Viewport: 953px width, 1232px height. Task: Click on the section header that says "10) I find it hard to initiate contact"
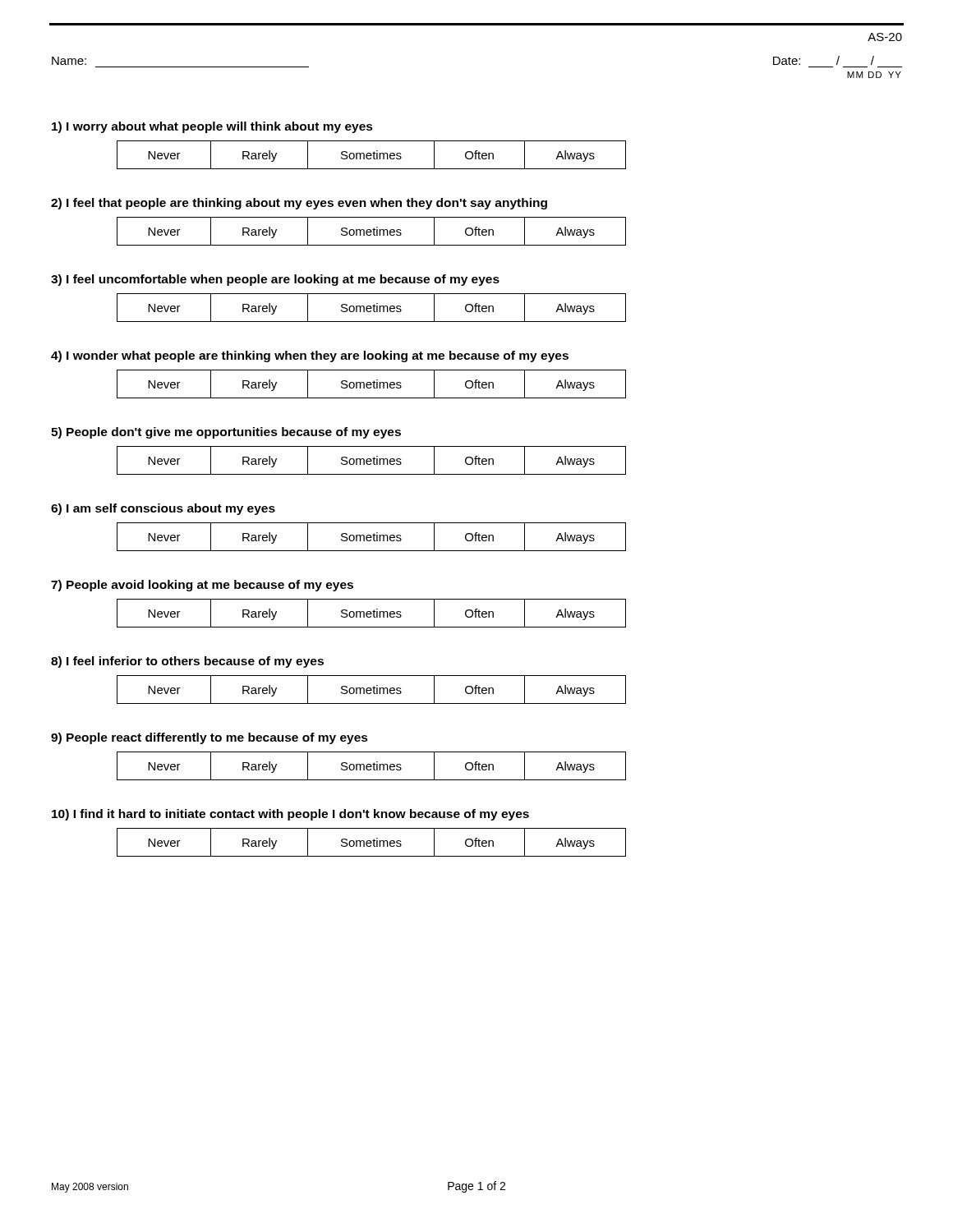pos(476,832)
